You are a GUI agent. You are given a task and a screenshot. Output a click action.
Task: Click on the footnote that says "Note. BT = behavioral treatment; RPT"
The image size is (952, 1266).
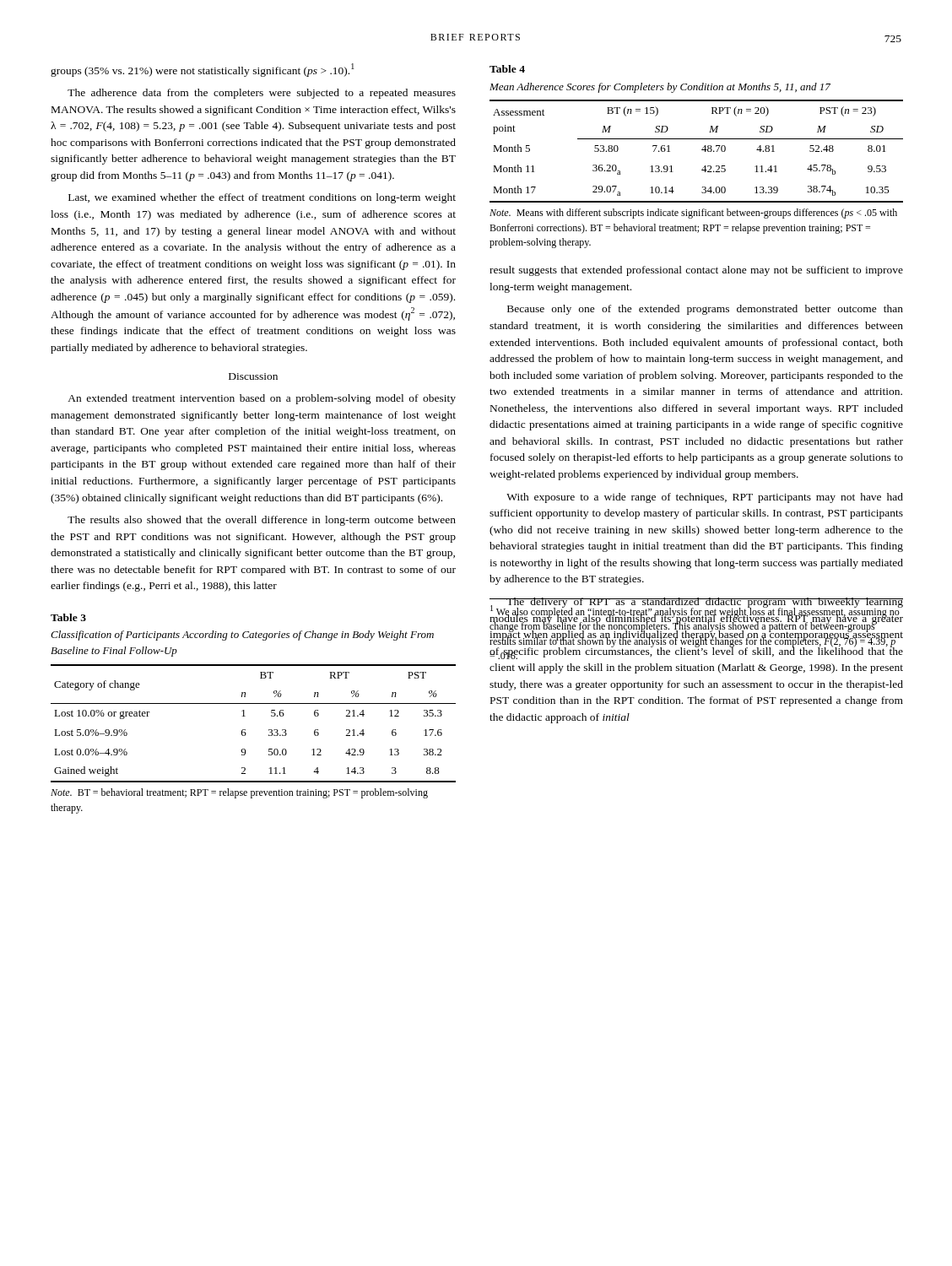(x=239, y=800)
